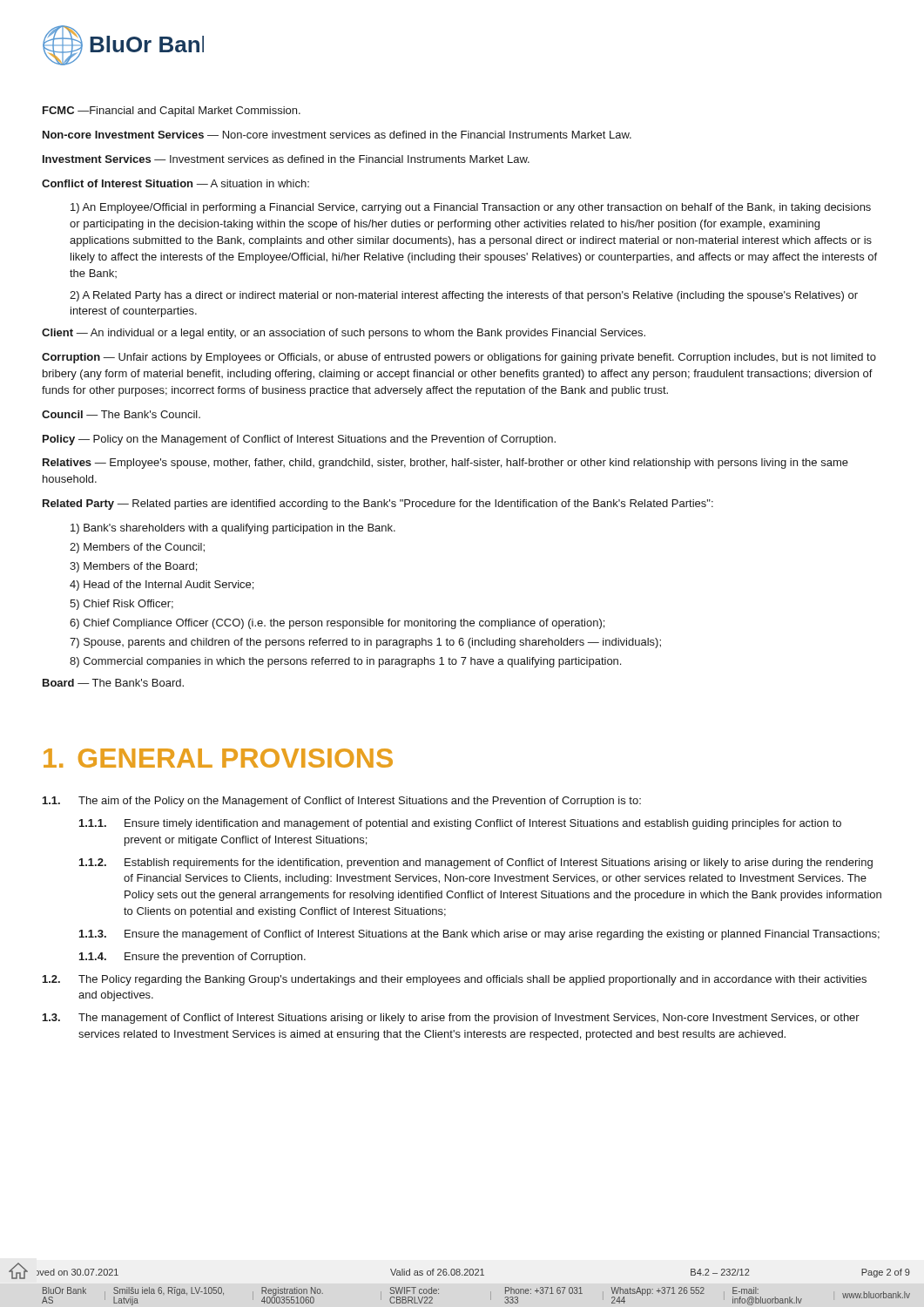
Task: Click on the text block containing "Conflict of Interest Situation — A situation in"
Action: (x=176, y=183)
